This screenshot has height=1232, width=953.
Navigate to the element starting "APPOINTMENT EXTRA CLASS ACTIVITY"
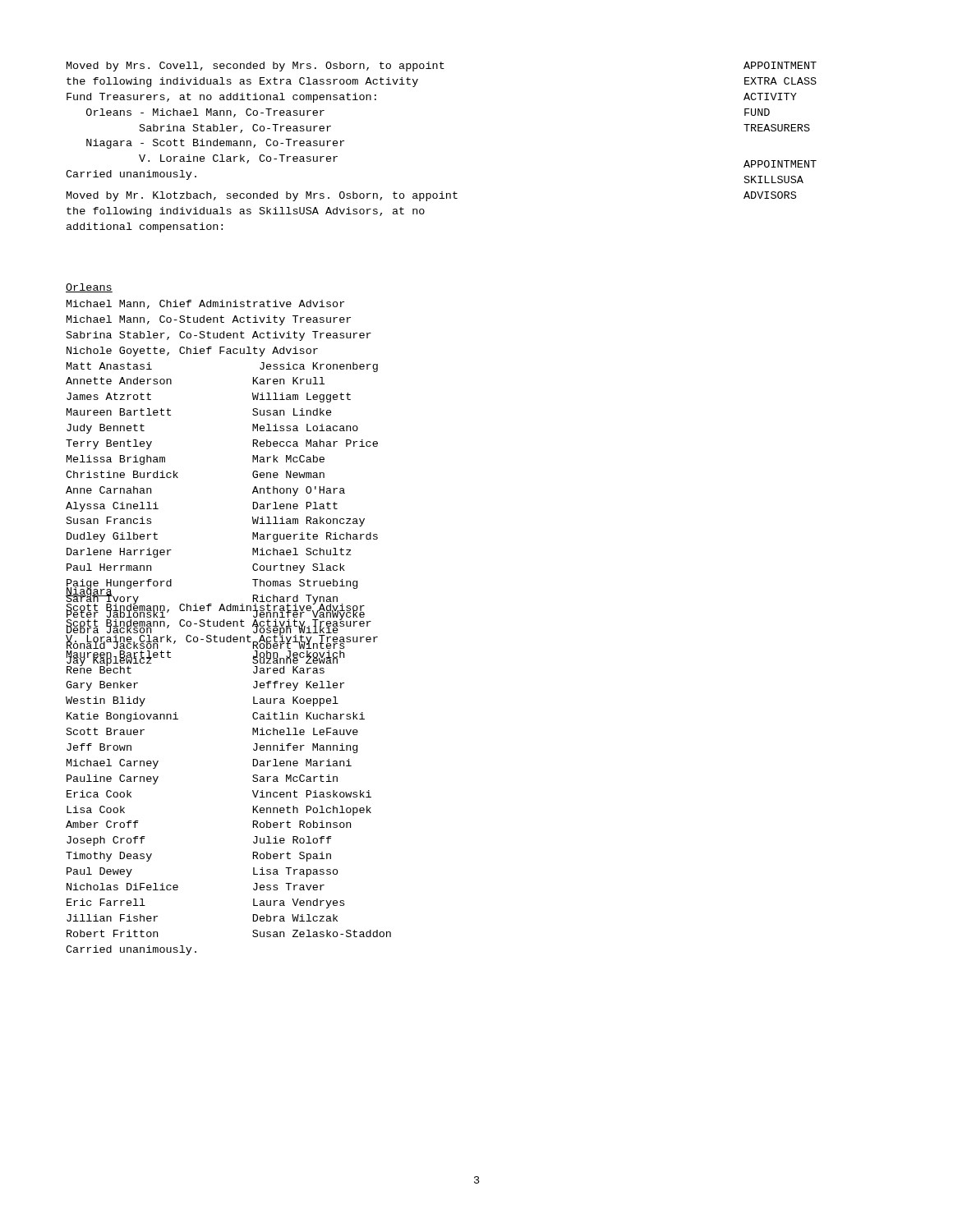coord(780,97)
